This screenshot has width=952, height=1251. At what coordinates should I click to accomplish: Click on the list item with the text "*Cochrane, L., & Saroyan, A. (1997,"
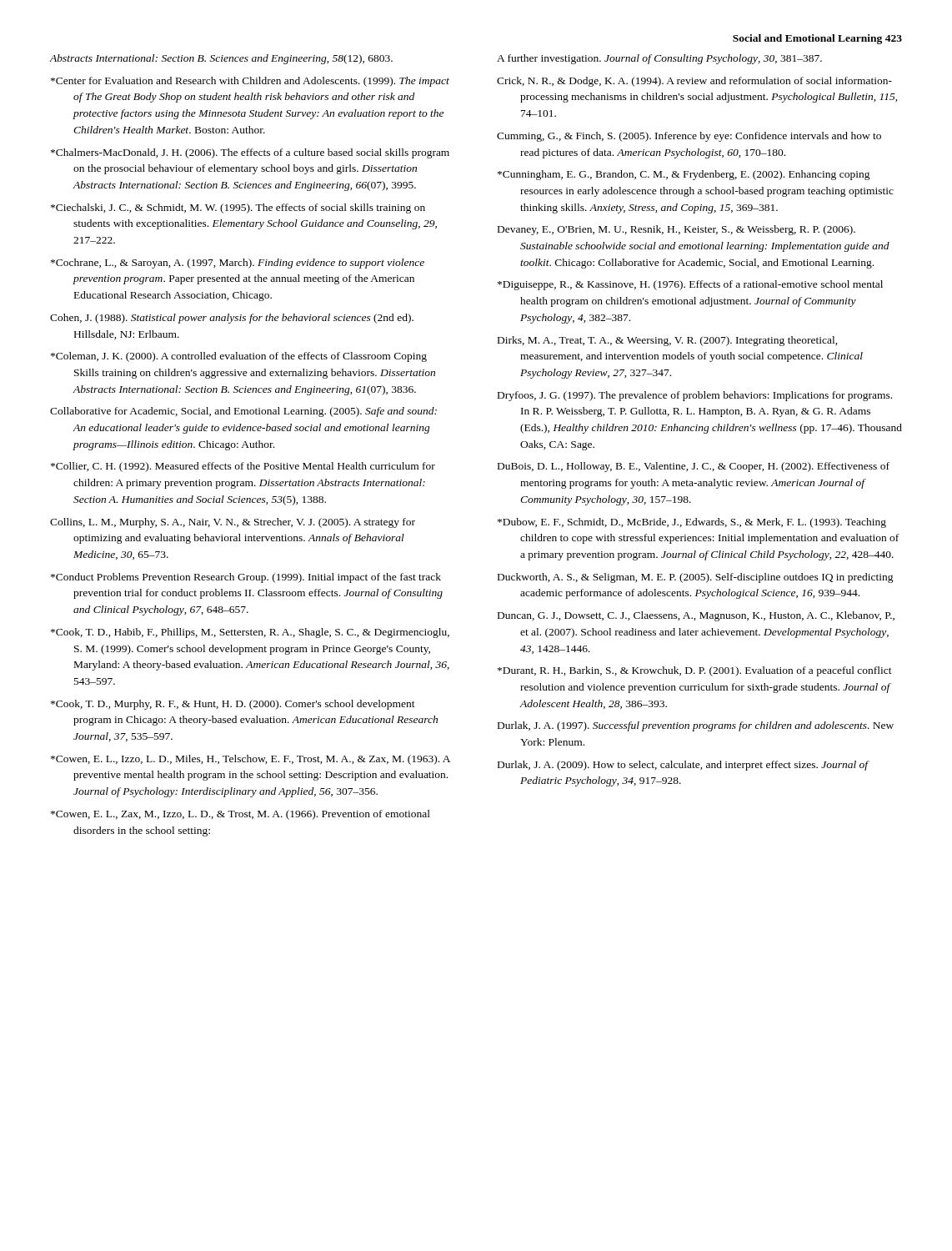pos(237,279)
